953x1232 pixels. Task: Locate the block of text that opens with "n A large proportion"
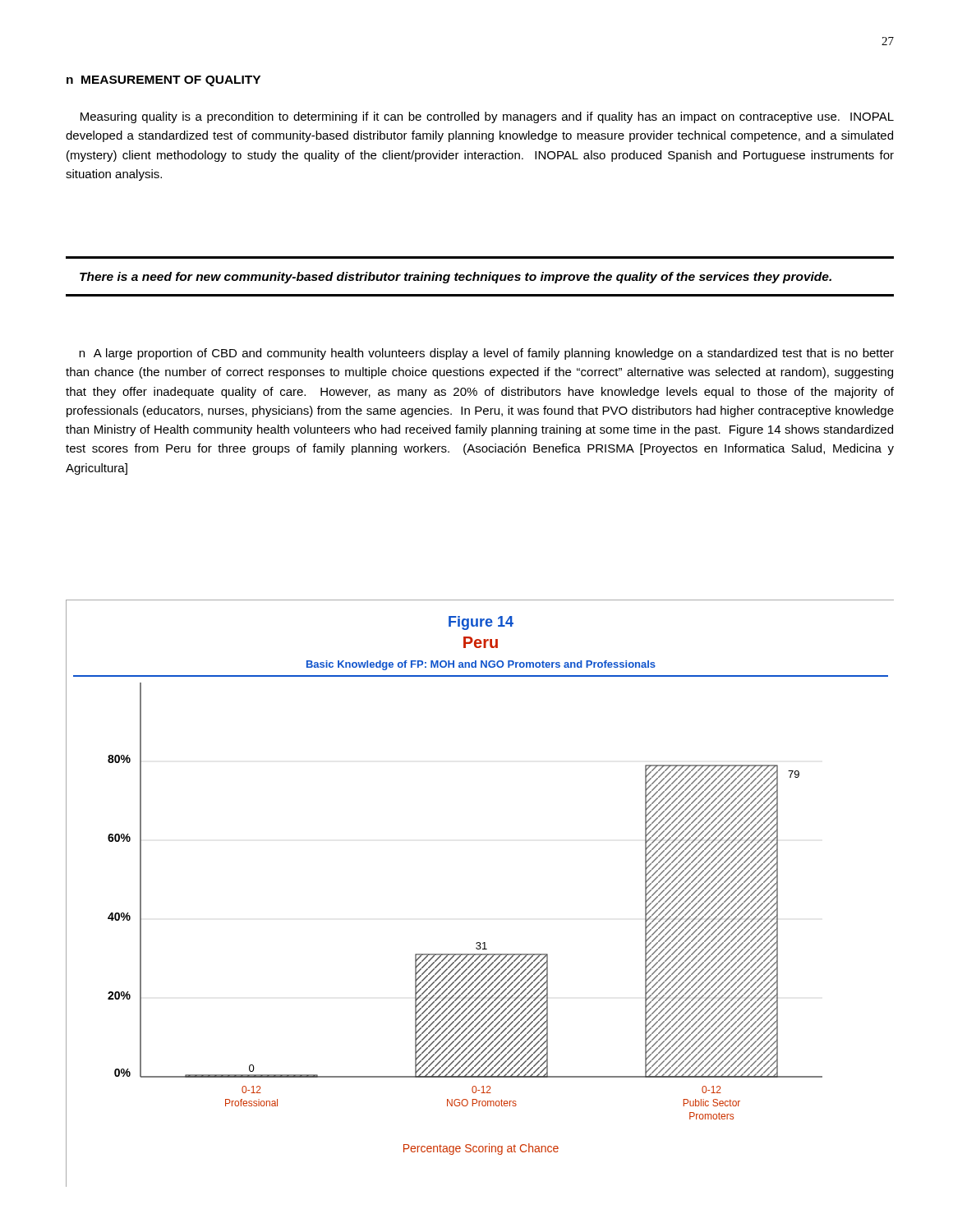pyautogui.click(x=480, y=410)
